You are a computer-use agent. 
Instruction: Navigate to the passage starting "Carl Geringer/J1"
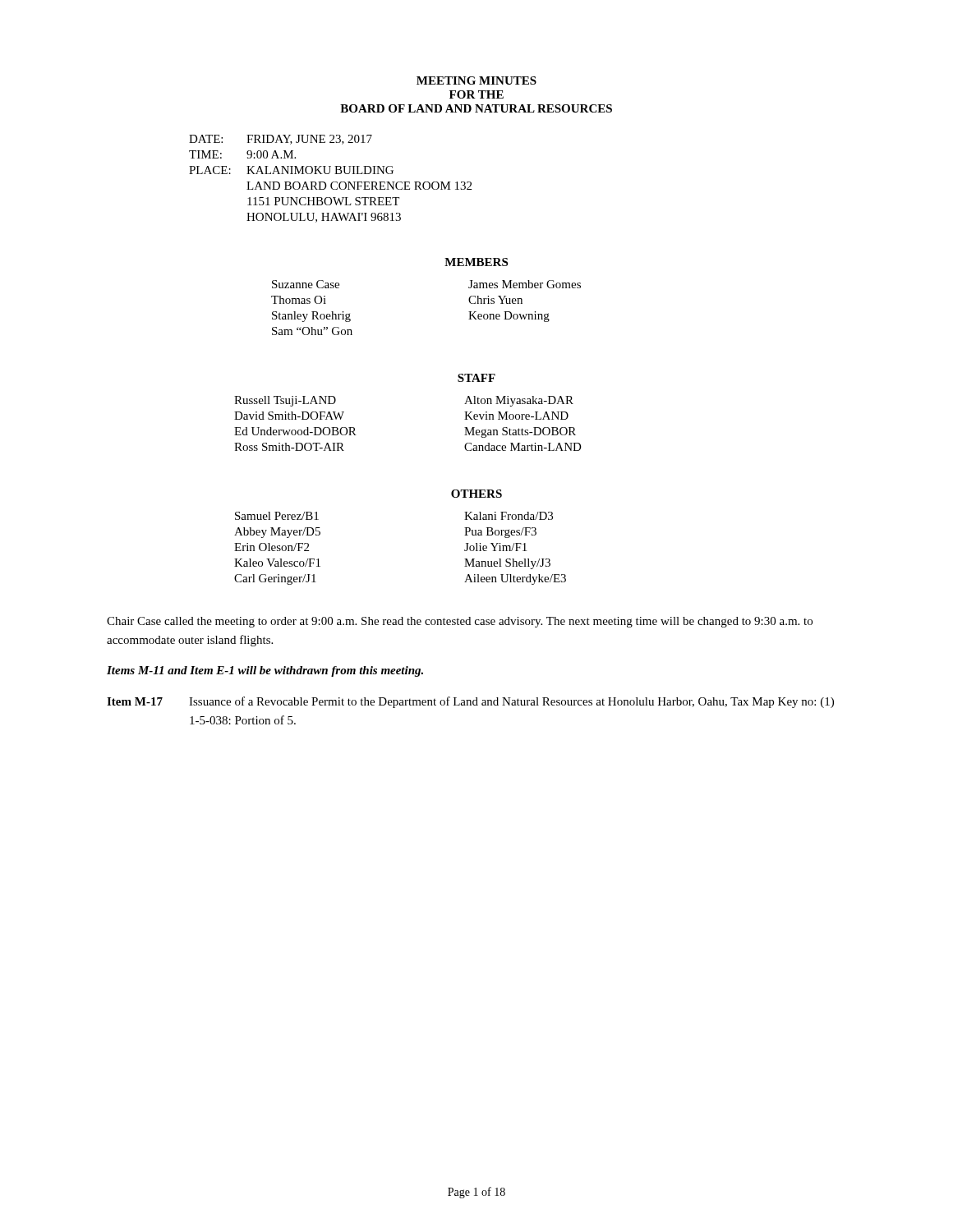275,578
